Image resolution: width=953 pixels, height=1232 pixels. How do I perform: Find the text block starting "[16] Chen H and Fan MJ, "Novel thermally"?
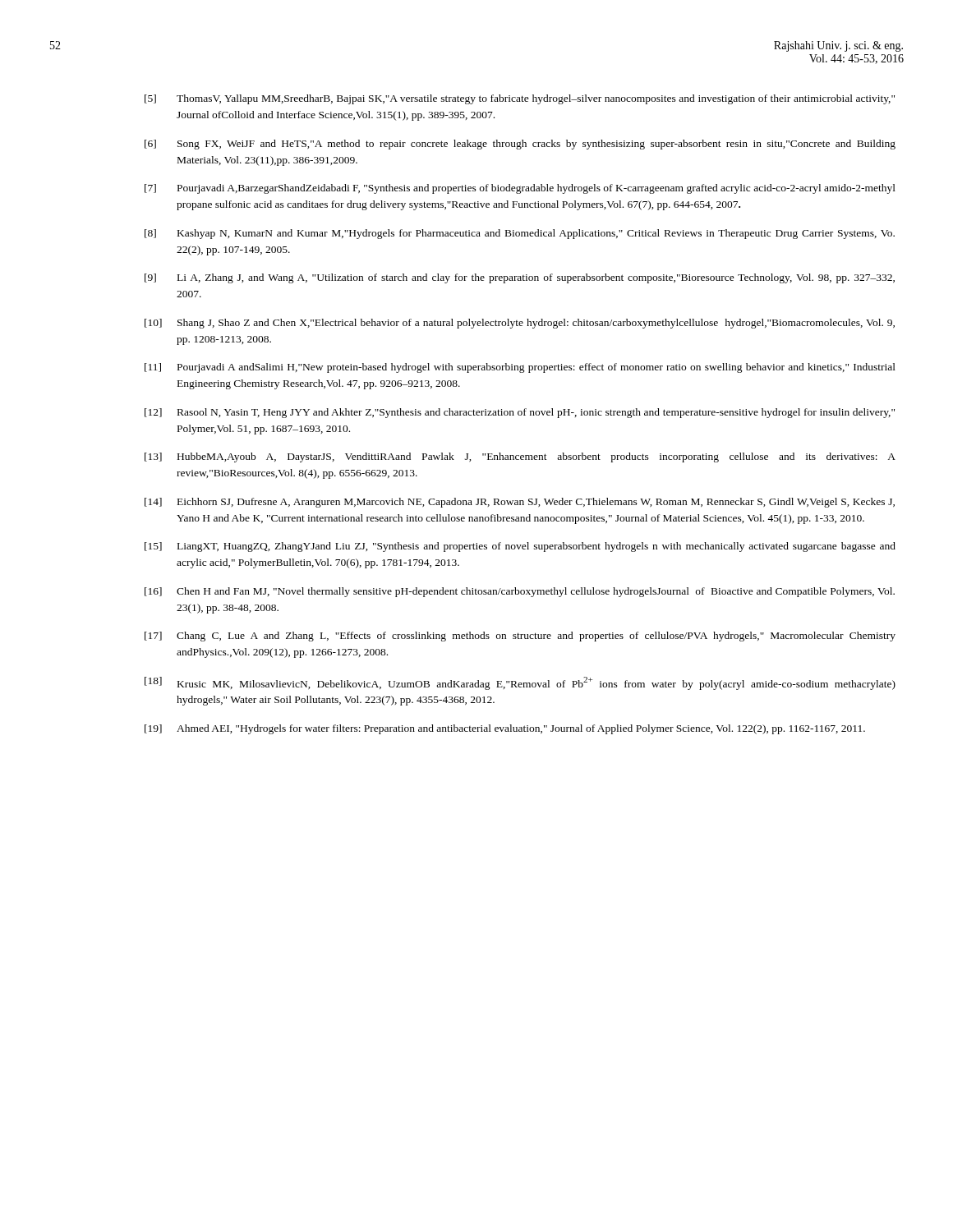click(520, 599)
